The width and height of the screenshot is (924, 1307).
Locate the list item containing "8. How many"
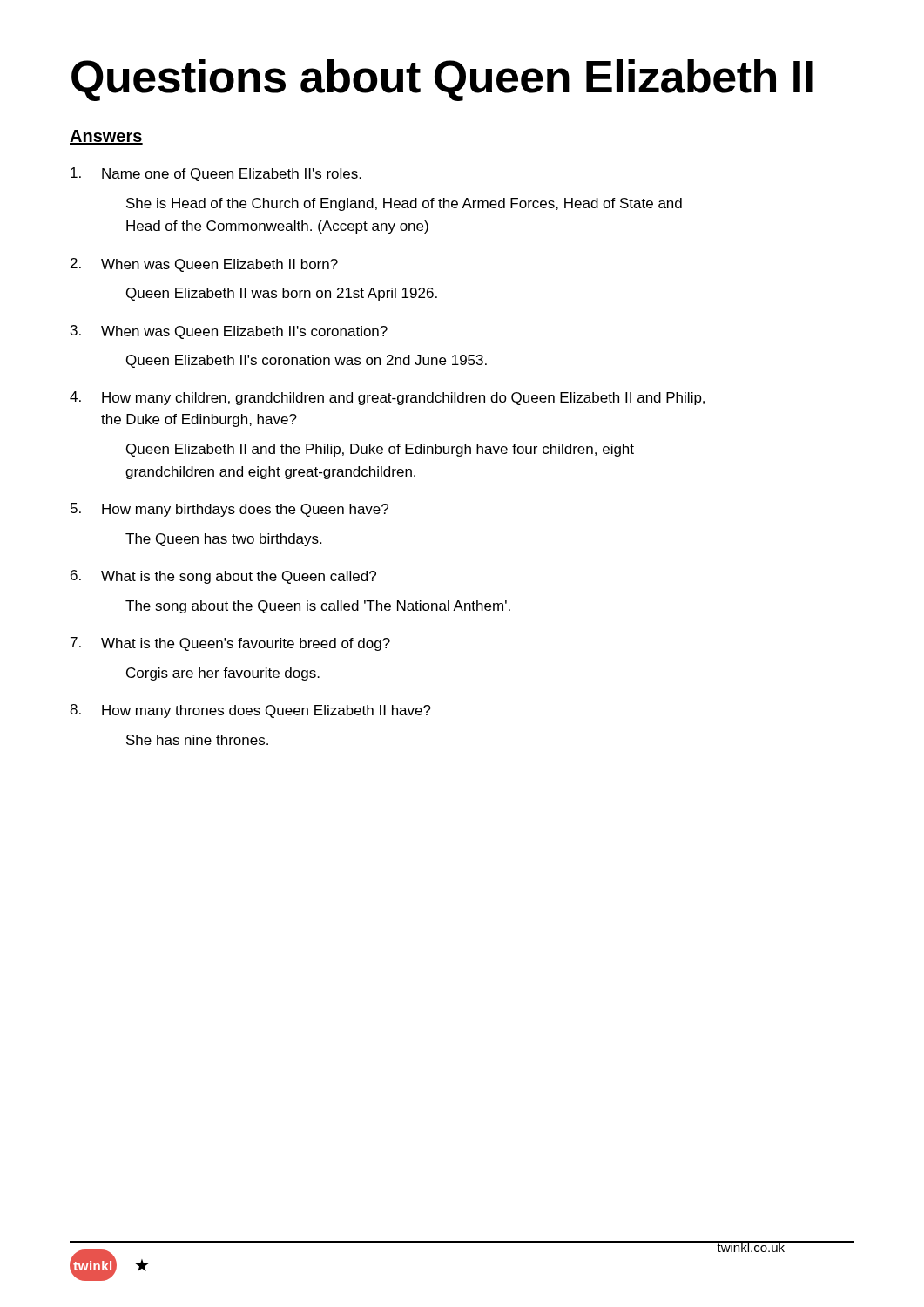[250, 711]
